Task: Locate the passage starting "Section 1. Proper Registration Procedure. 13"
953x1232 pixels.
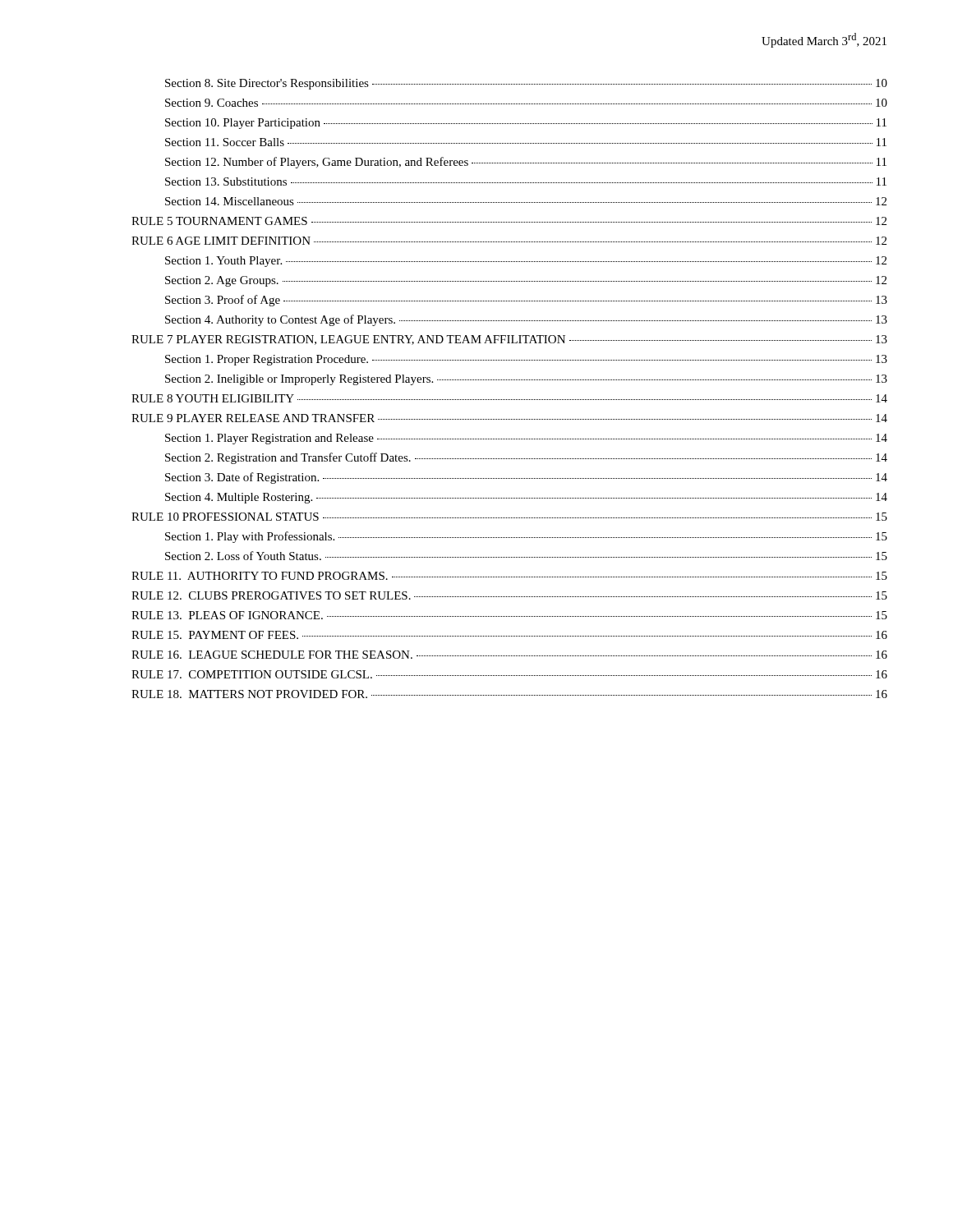Action: click(493, 358)
